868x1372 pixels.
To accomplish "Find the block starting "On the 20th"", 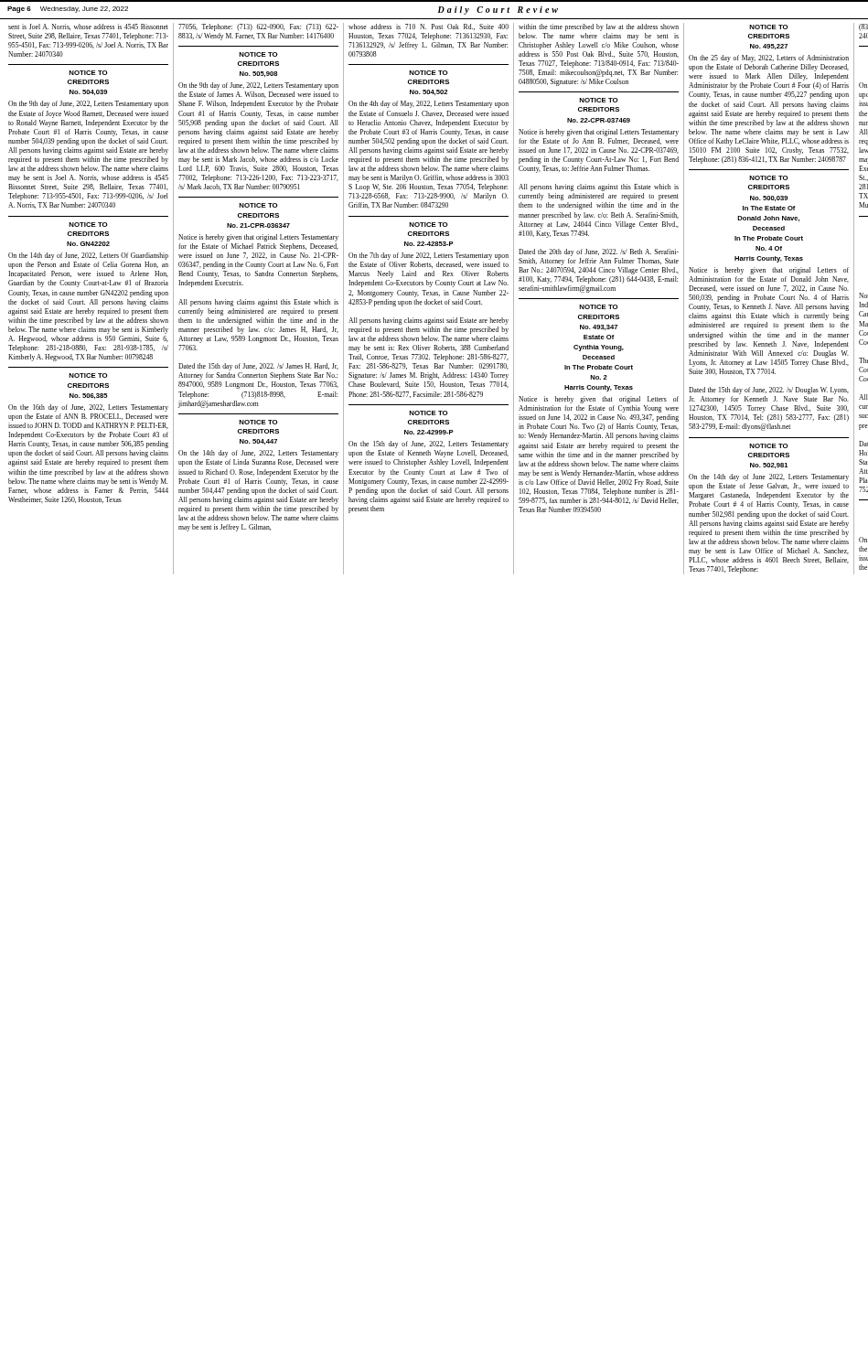I will click(863, 146).
